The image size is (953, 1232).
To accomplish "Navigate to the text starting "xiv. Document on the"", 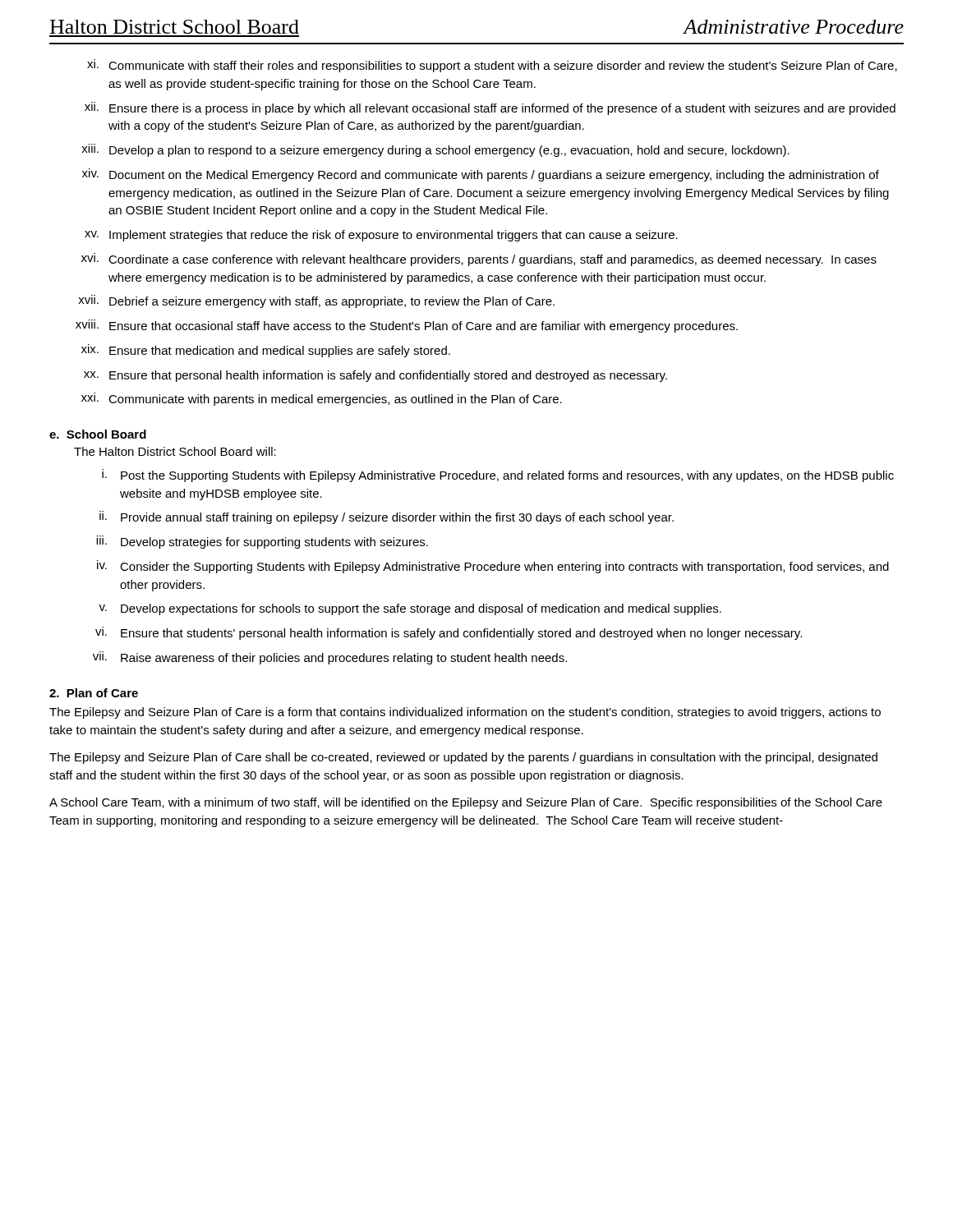I will 476,194.
